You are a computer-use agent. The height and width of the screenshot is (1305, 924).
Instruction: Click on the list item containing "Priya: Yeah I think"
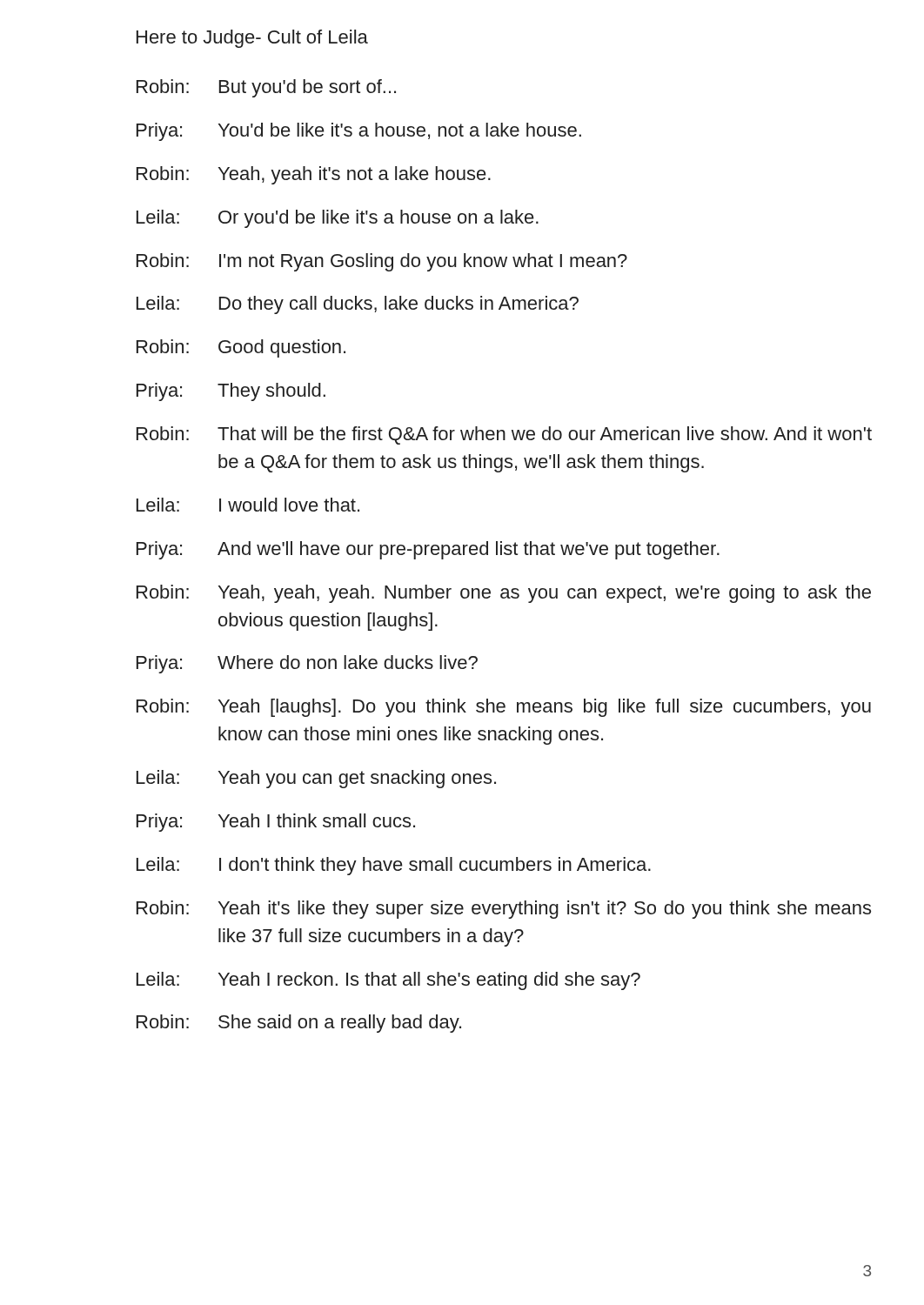(x=276, y=823)
